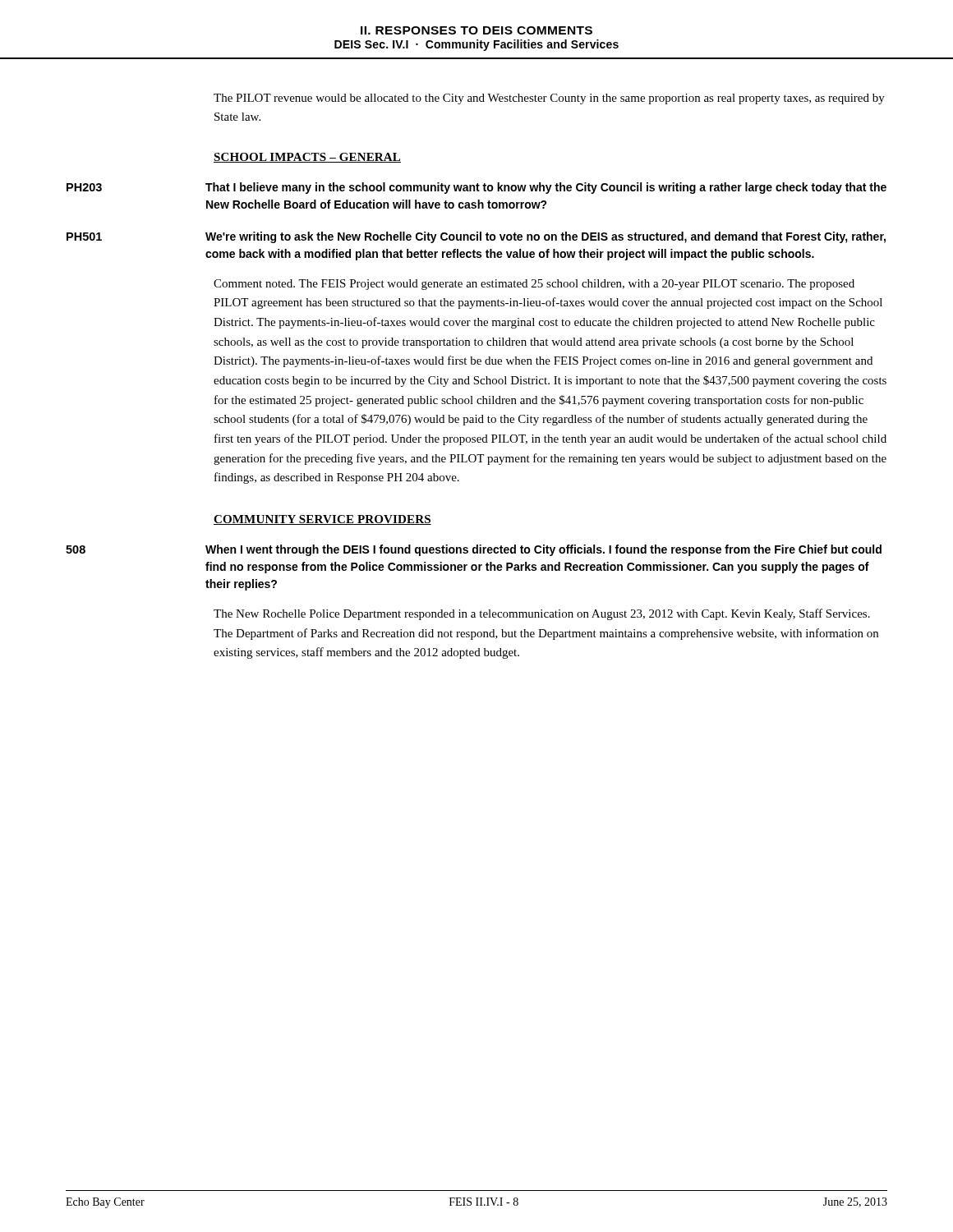The image size is (953, 1232).
Task: Click on the text starting "508 When I went through the DEIS I"
Action: pos(476,567)
